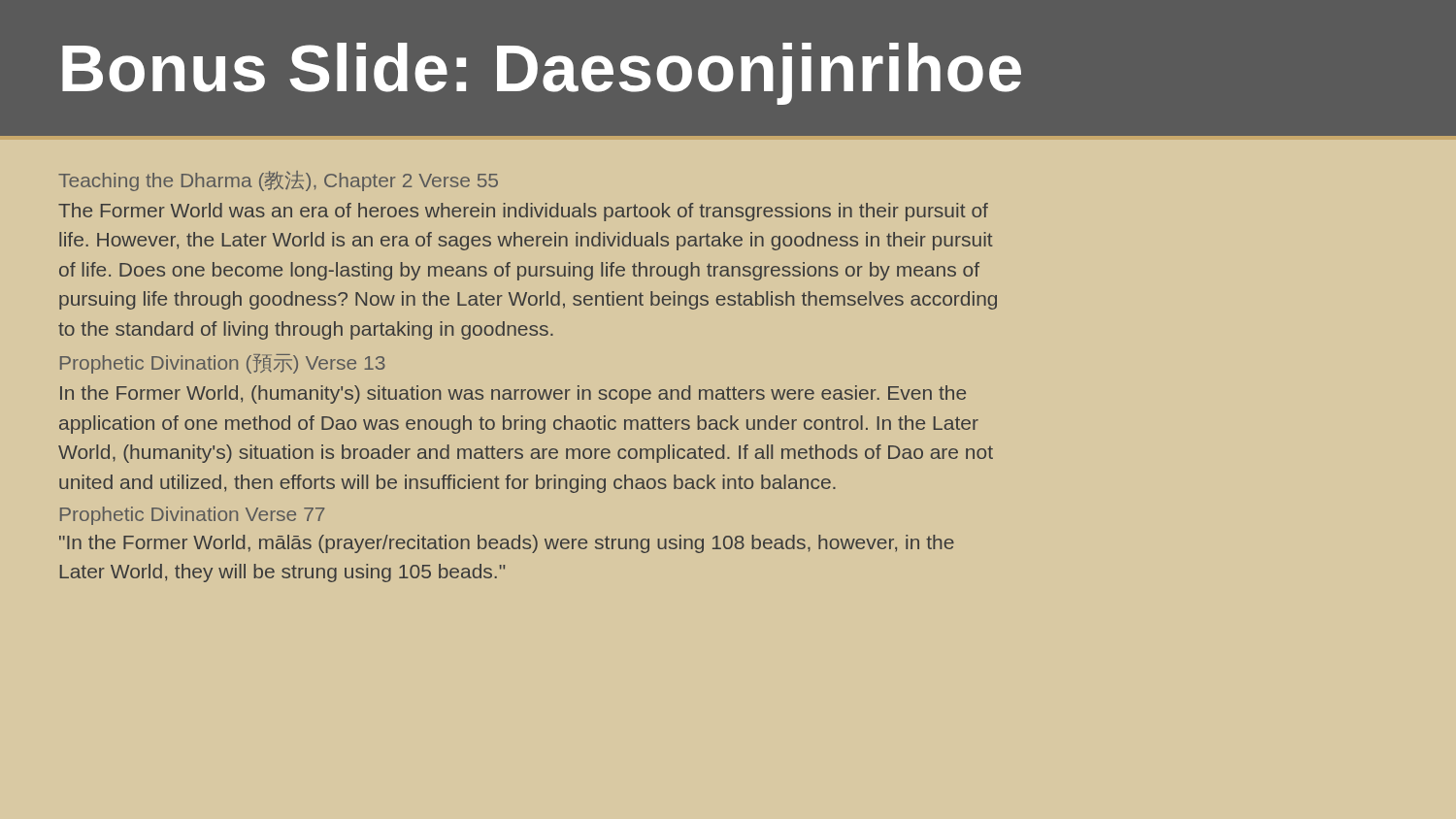
Task: Select the element starting "Prophetic Divination (預示) Verse 13"
Action: click(222, 363)
